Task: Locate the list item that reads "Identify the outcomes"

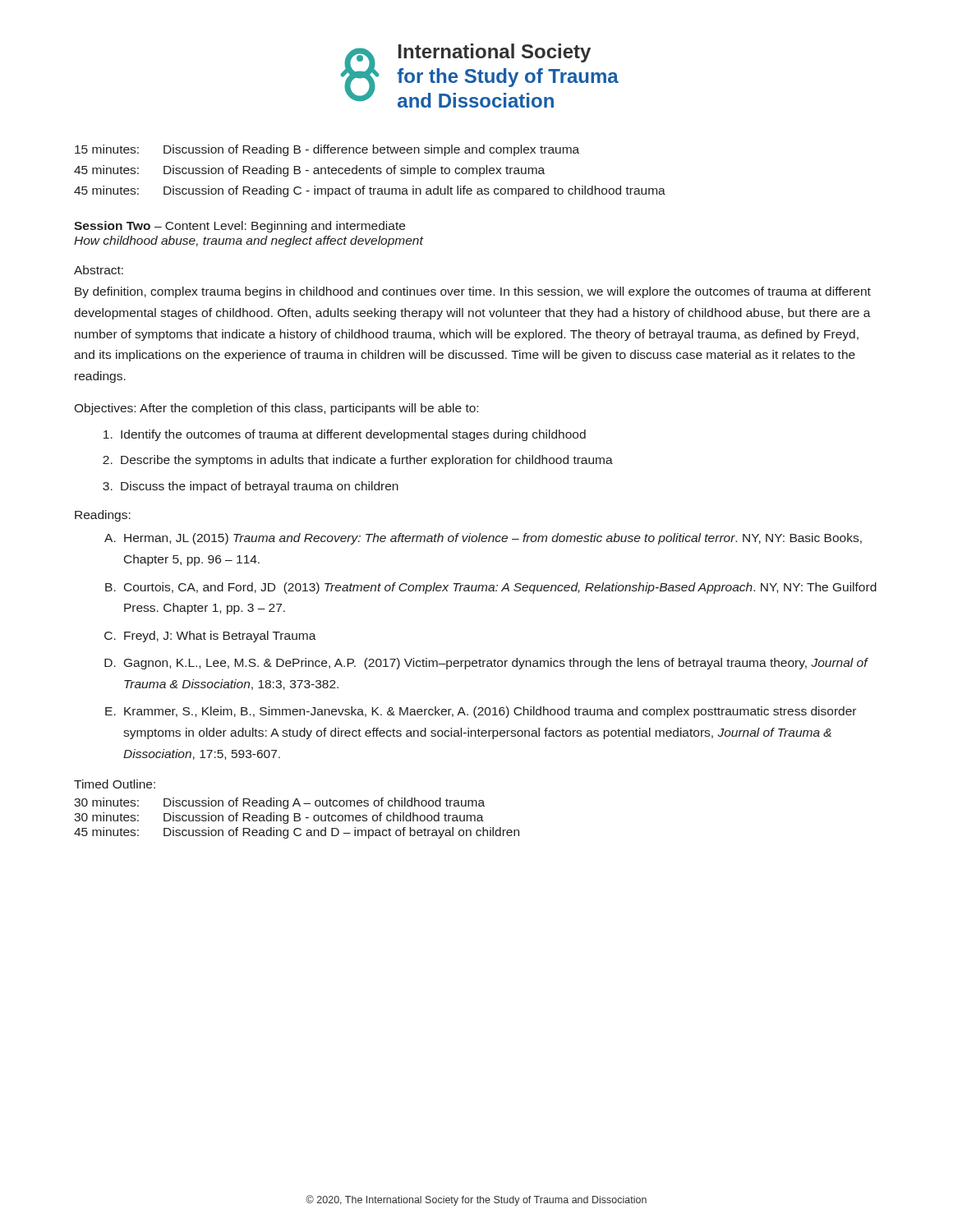Action: pos(353,434)
